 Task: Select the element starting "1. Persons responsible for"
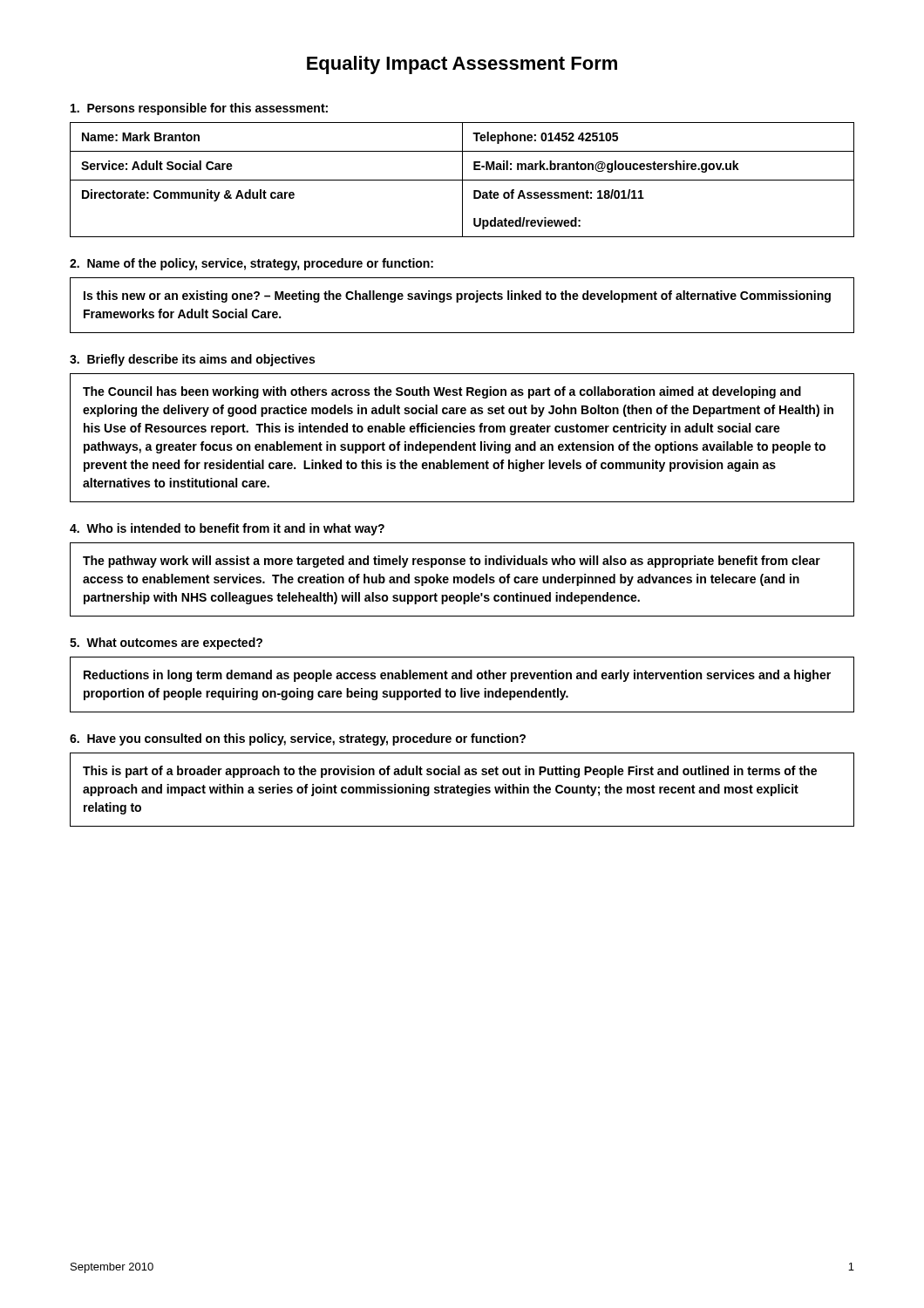coord(199,108)
